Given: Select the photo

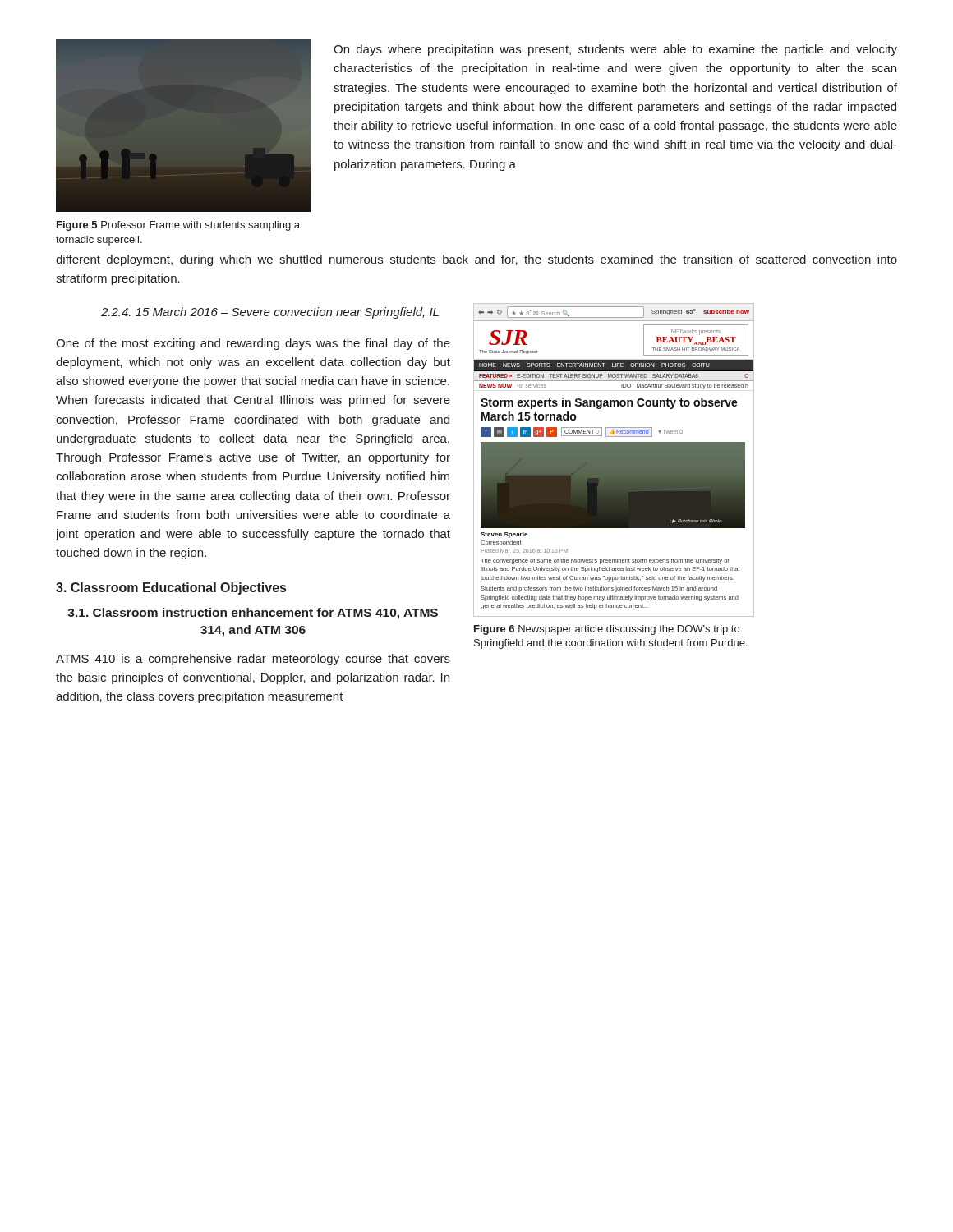Looking at the screenshot, I should (x=183, y=126).
